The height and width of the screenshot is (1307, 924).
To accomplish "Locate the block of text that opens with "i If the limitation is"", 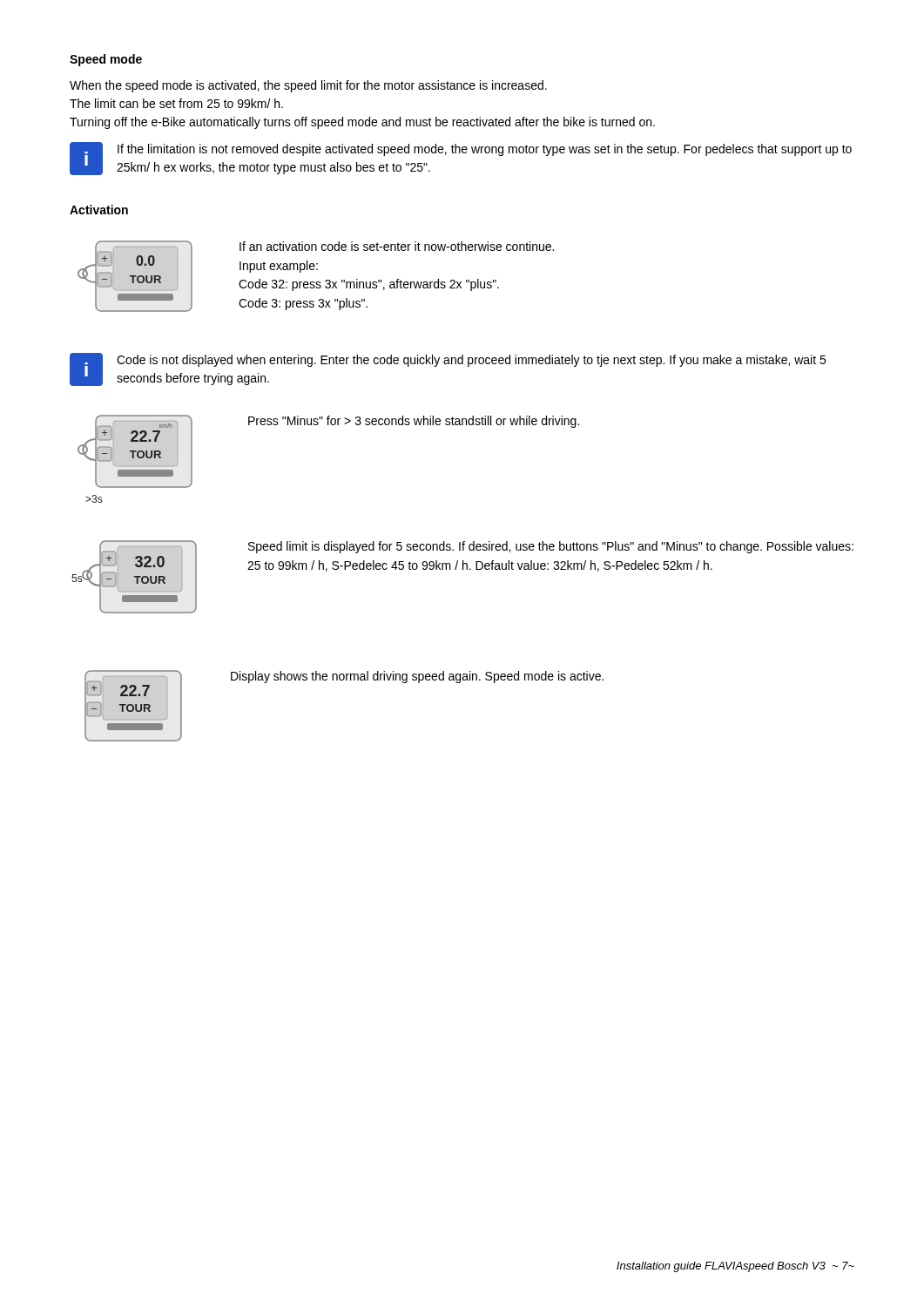I will pyautogui.click(x=462, y=159).
